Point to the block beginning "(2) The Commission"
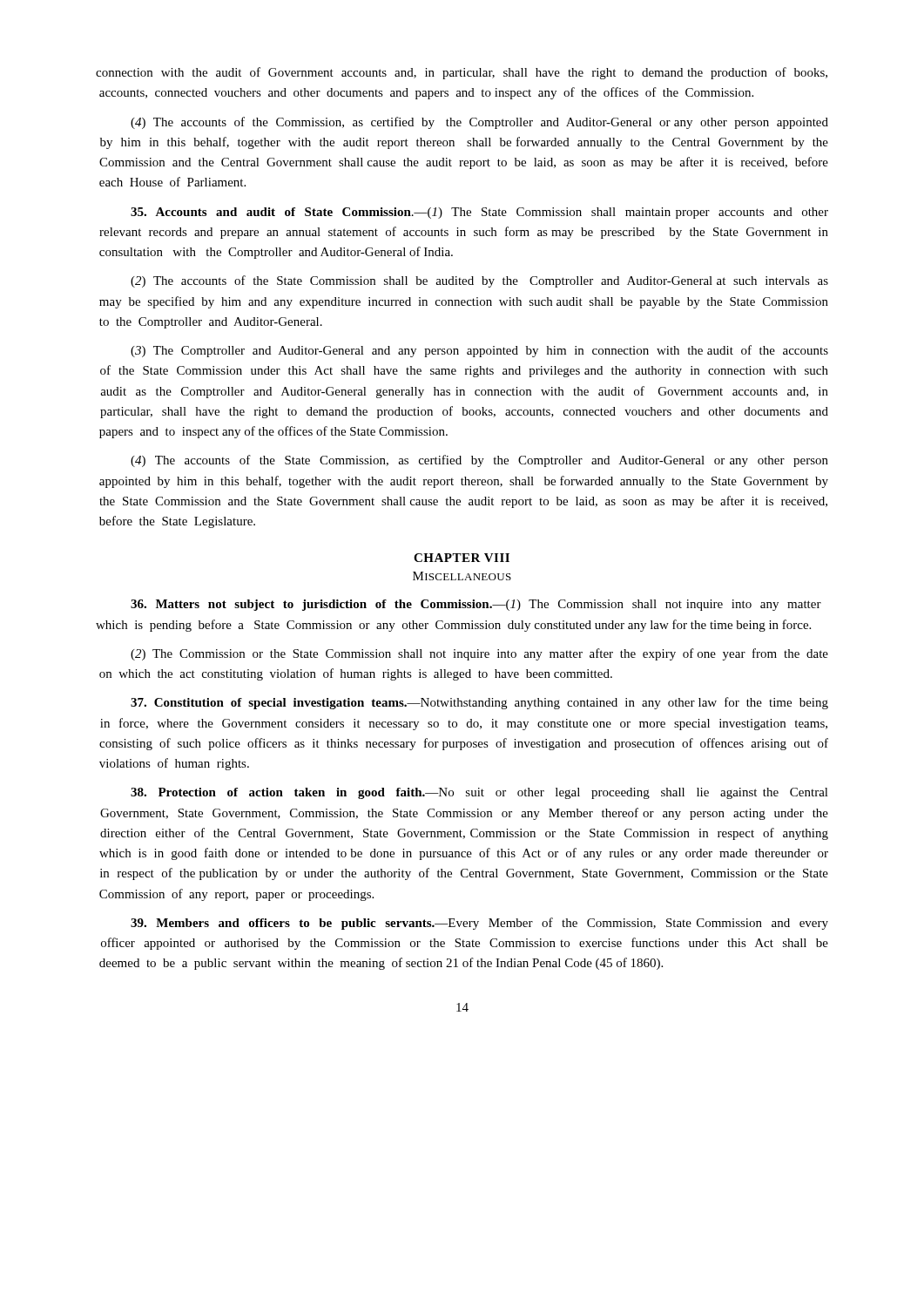Screen dimensions: 1307x924 [462, 663]
